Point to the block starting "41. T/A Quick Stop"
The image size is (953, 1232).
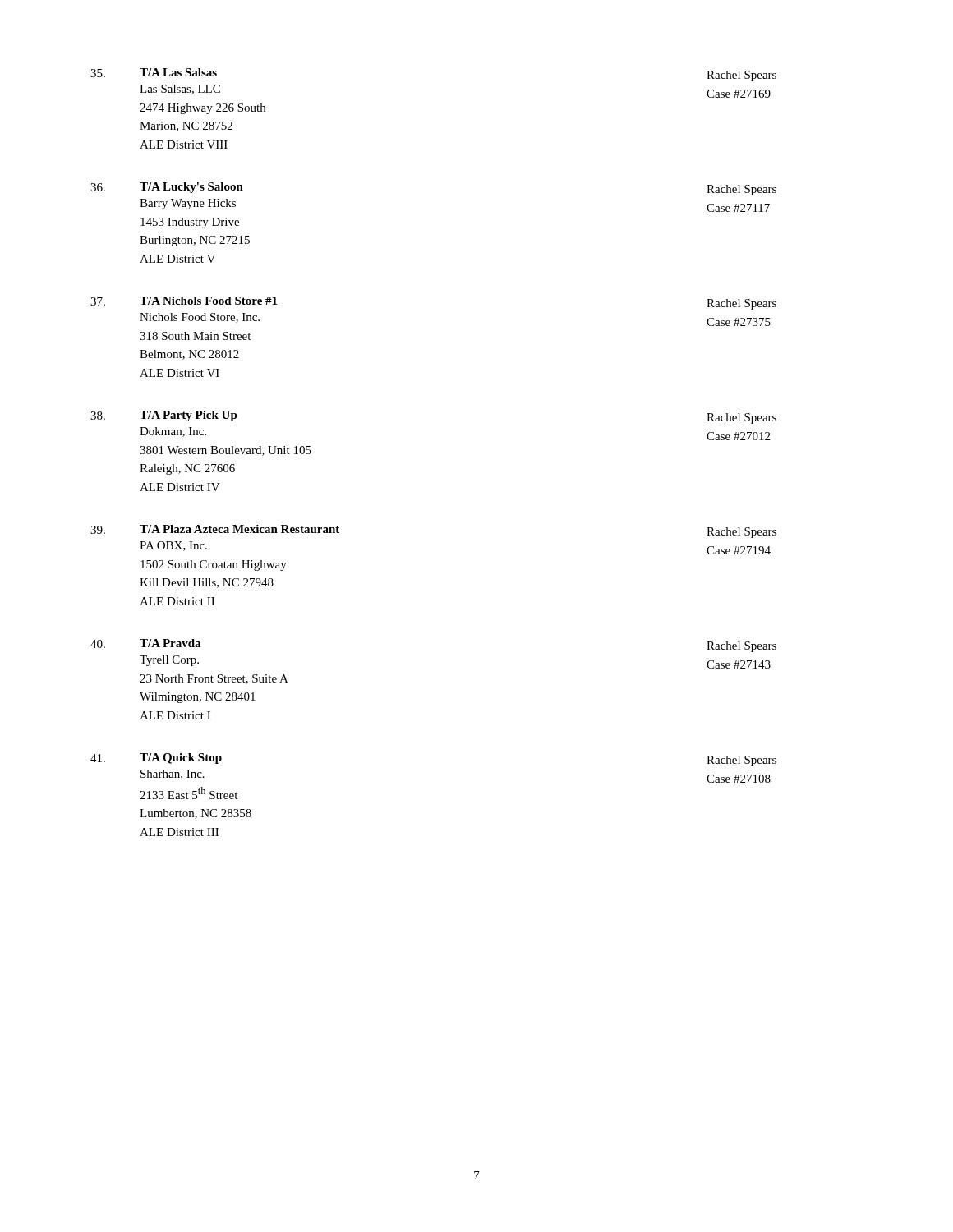[x=180, y=759]
